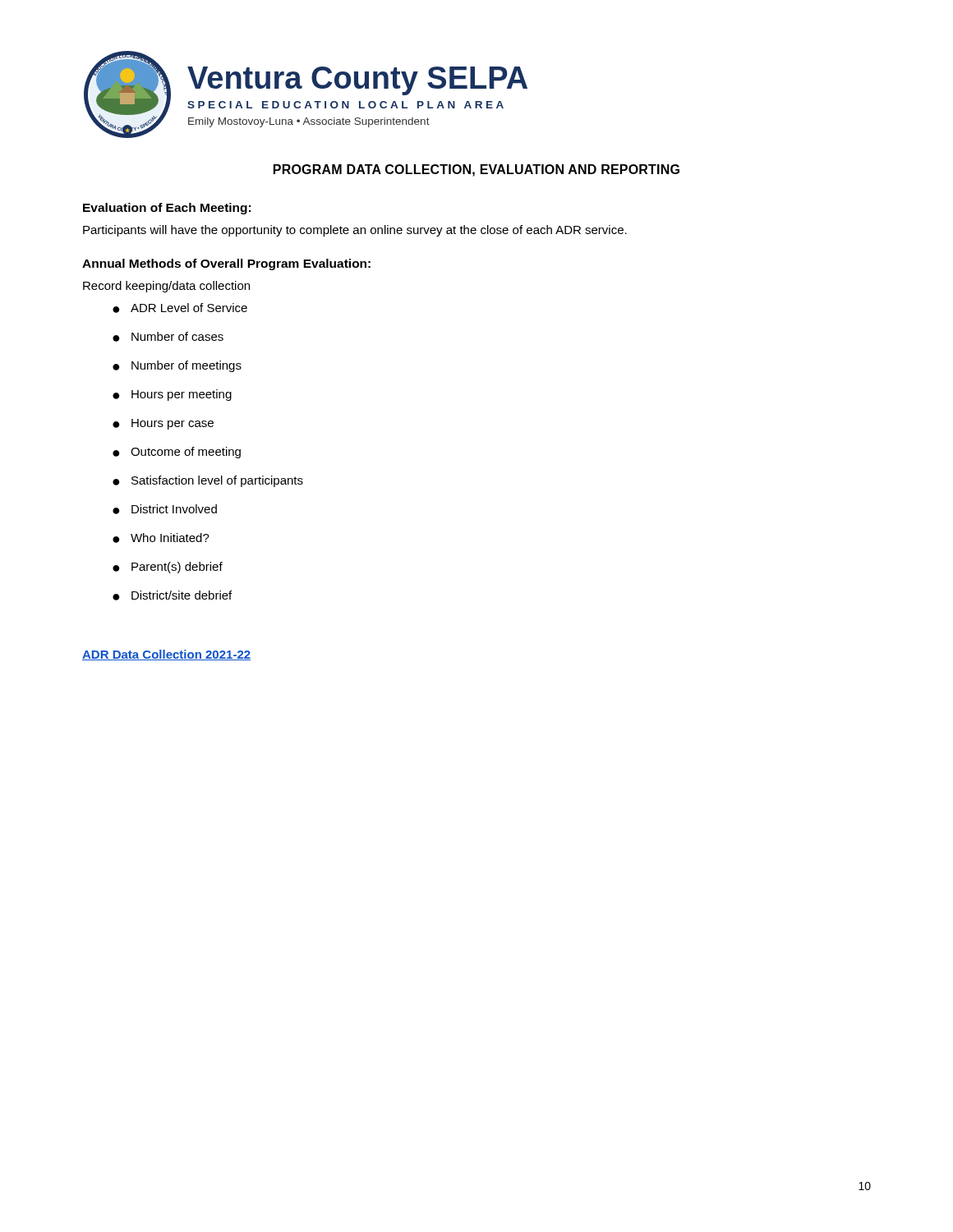Locate the text "●Hours per case"
This screenshot has height=1232, width=953.
[x=163, y=424]
